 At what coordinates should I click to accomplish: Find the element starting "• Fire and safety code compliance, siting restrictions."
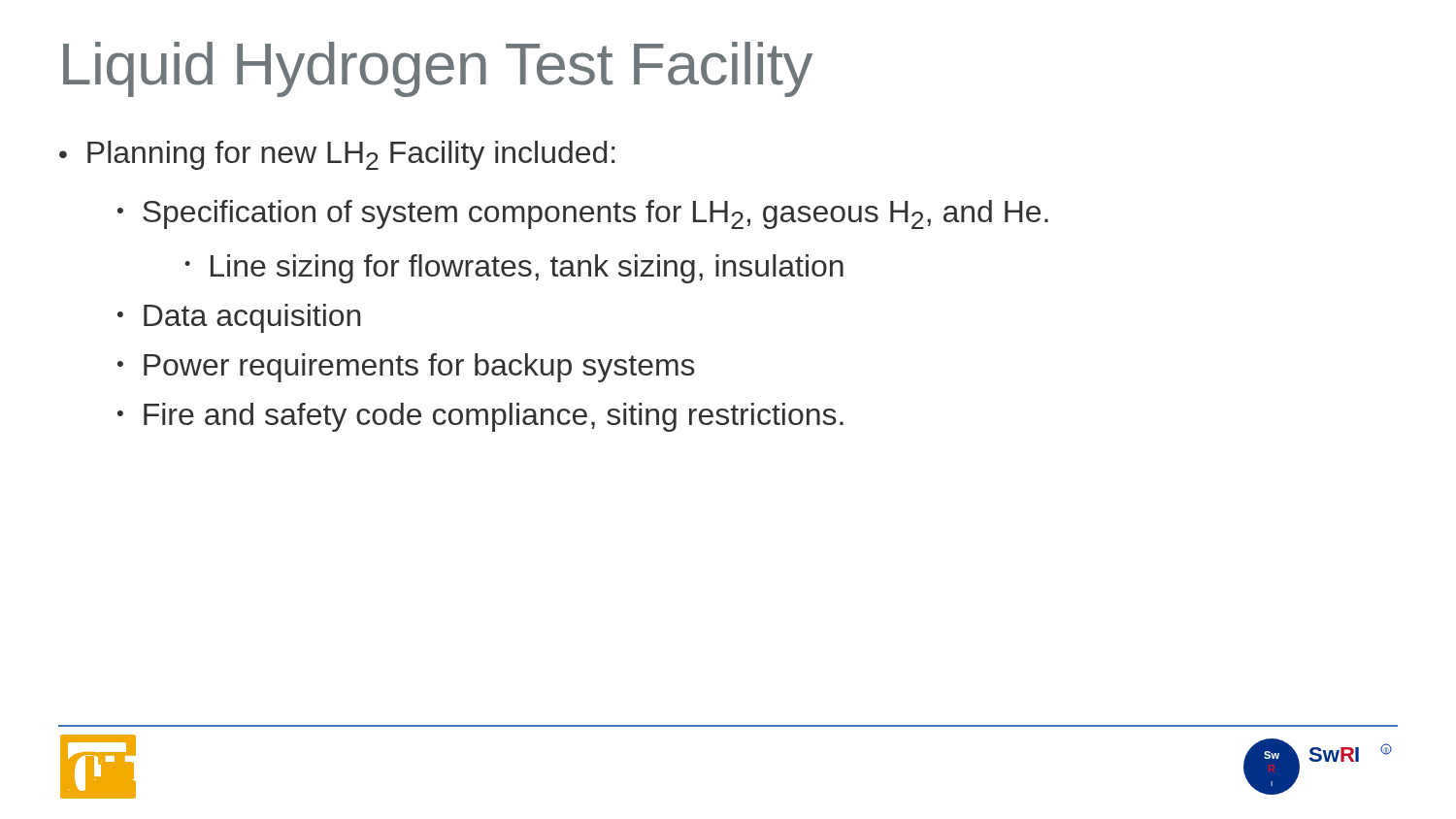[x=481, y=415]
